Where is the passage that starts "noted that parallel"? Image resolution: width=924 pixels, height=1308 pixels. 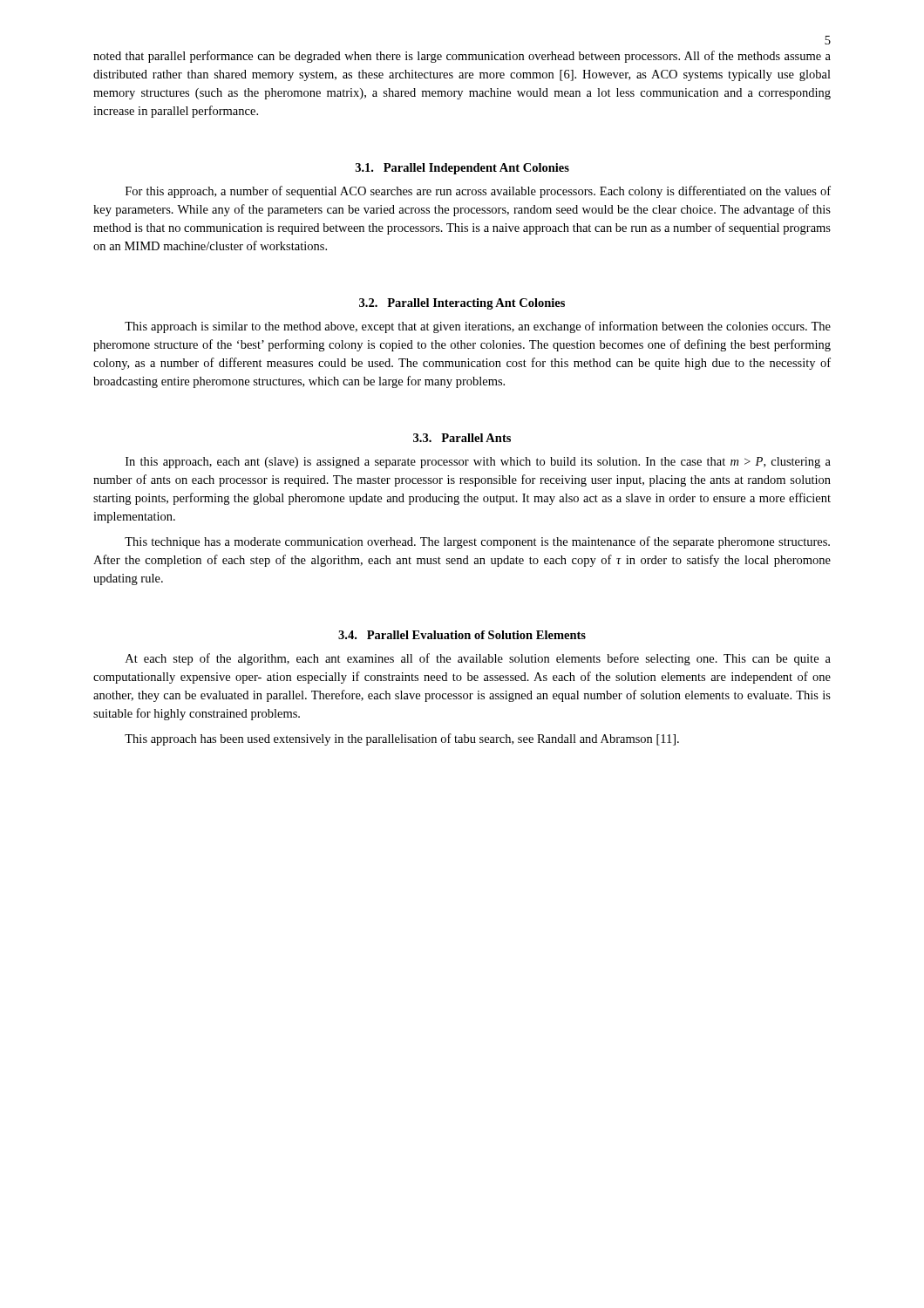[x=462, y=84]
